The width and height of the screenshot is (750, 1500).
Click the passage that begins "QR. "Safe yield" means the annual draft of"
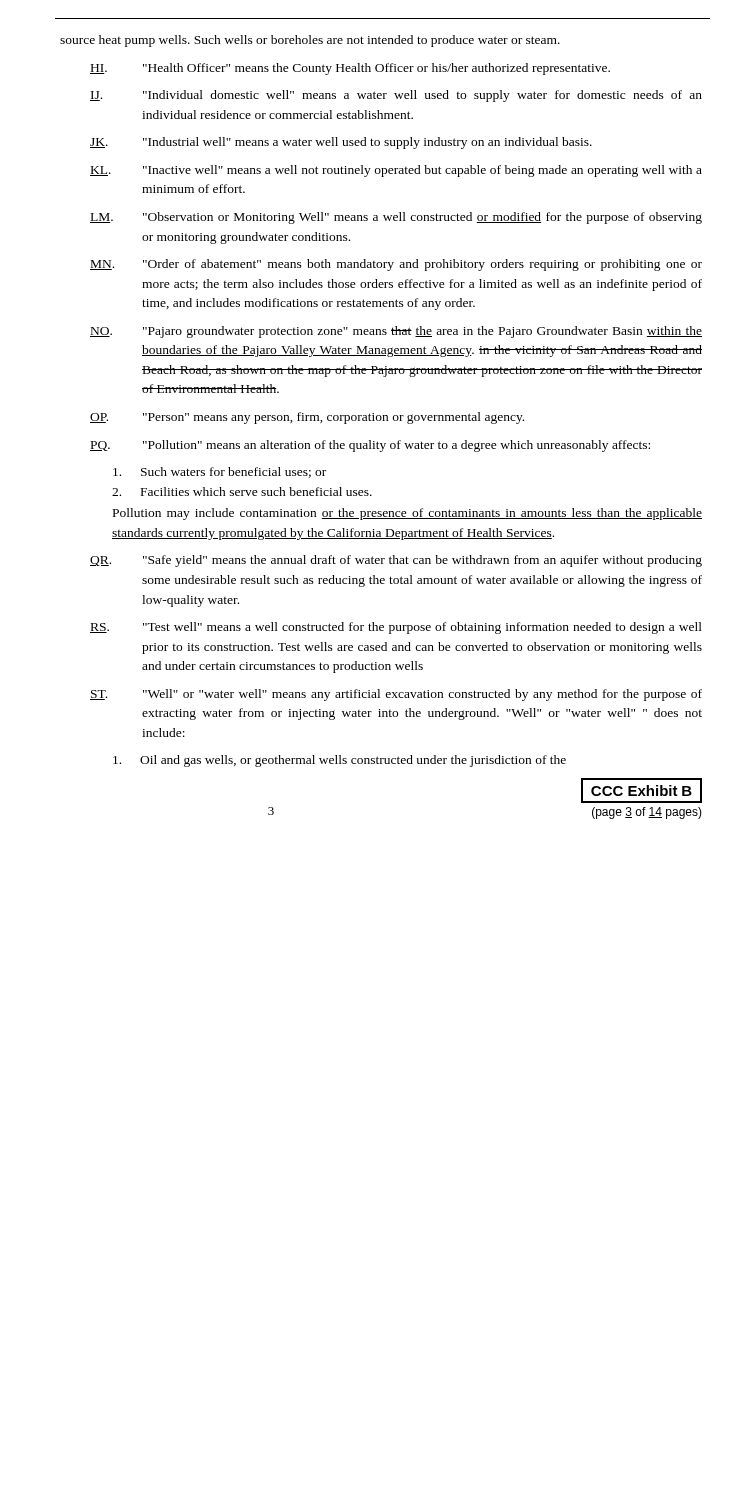coord(381,580)
